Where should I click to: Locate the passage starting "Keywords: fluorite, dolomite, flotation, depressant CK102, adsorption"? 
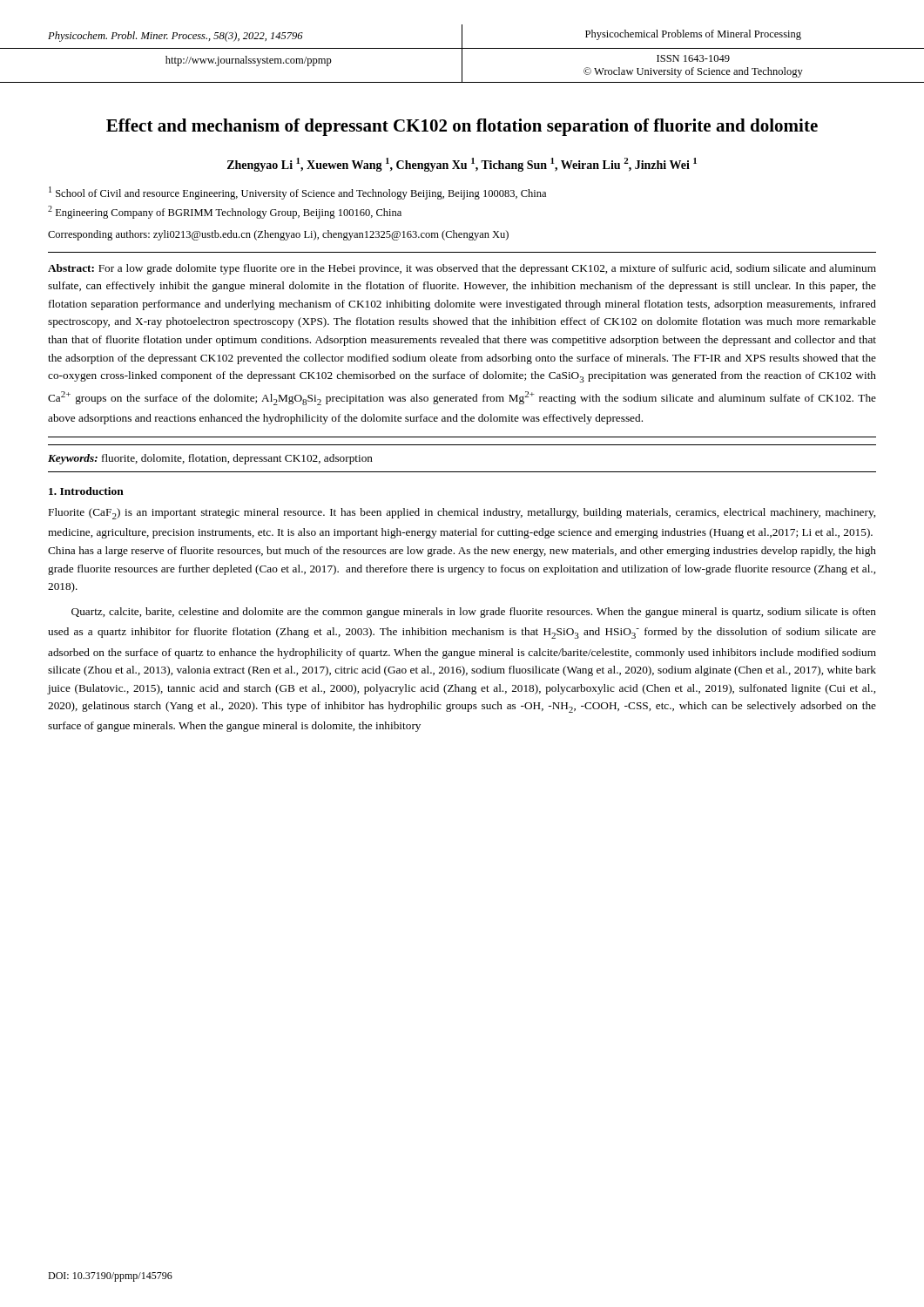pos(210,458)
